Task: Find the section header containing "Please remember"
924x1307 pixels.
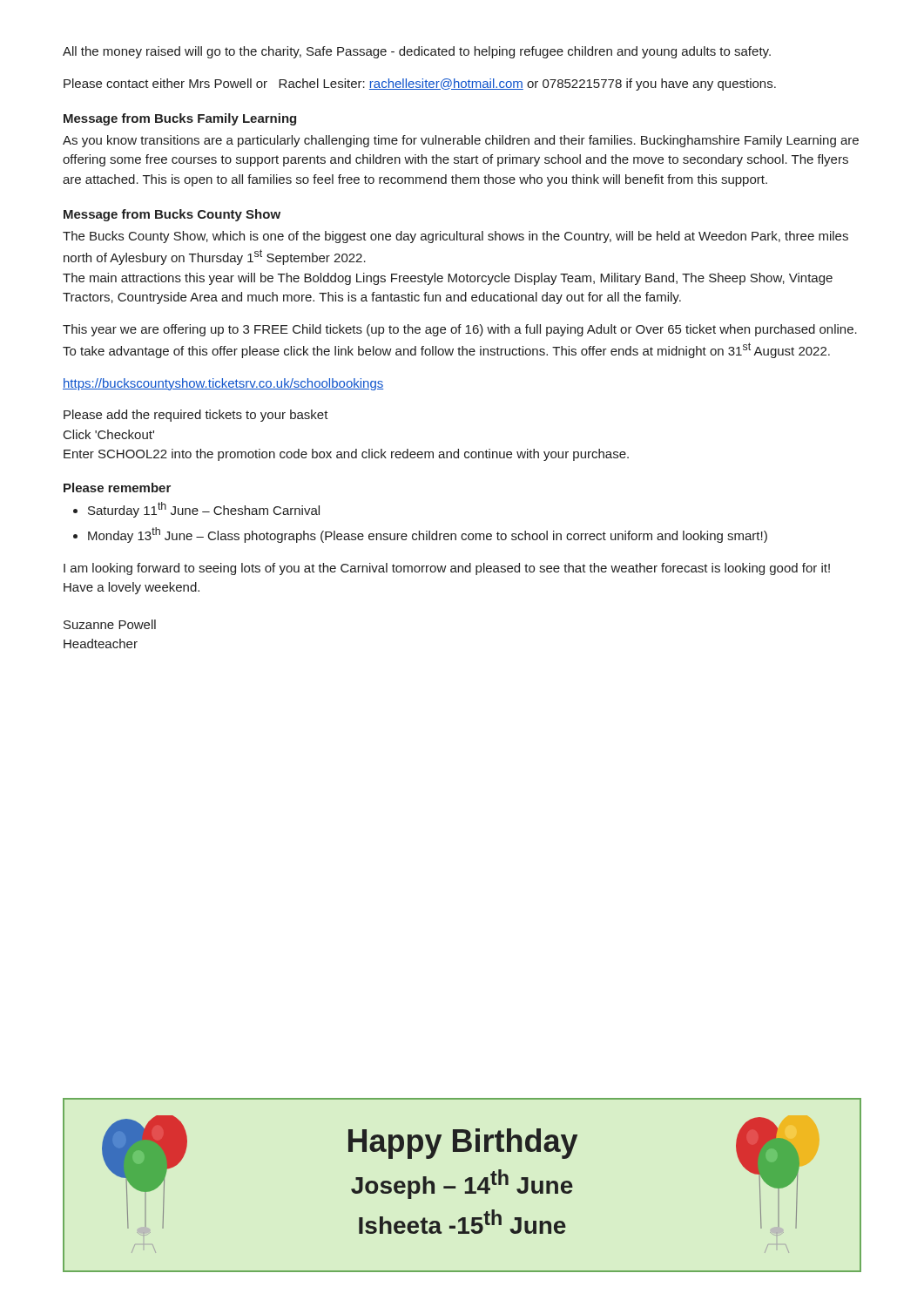Action: (x=117, y=487)
